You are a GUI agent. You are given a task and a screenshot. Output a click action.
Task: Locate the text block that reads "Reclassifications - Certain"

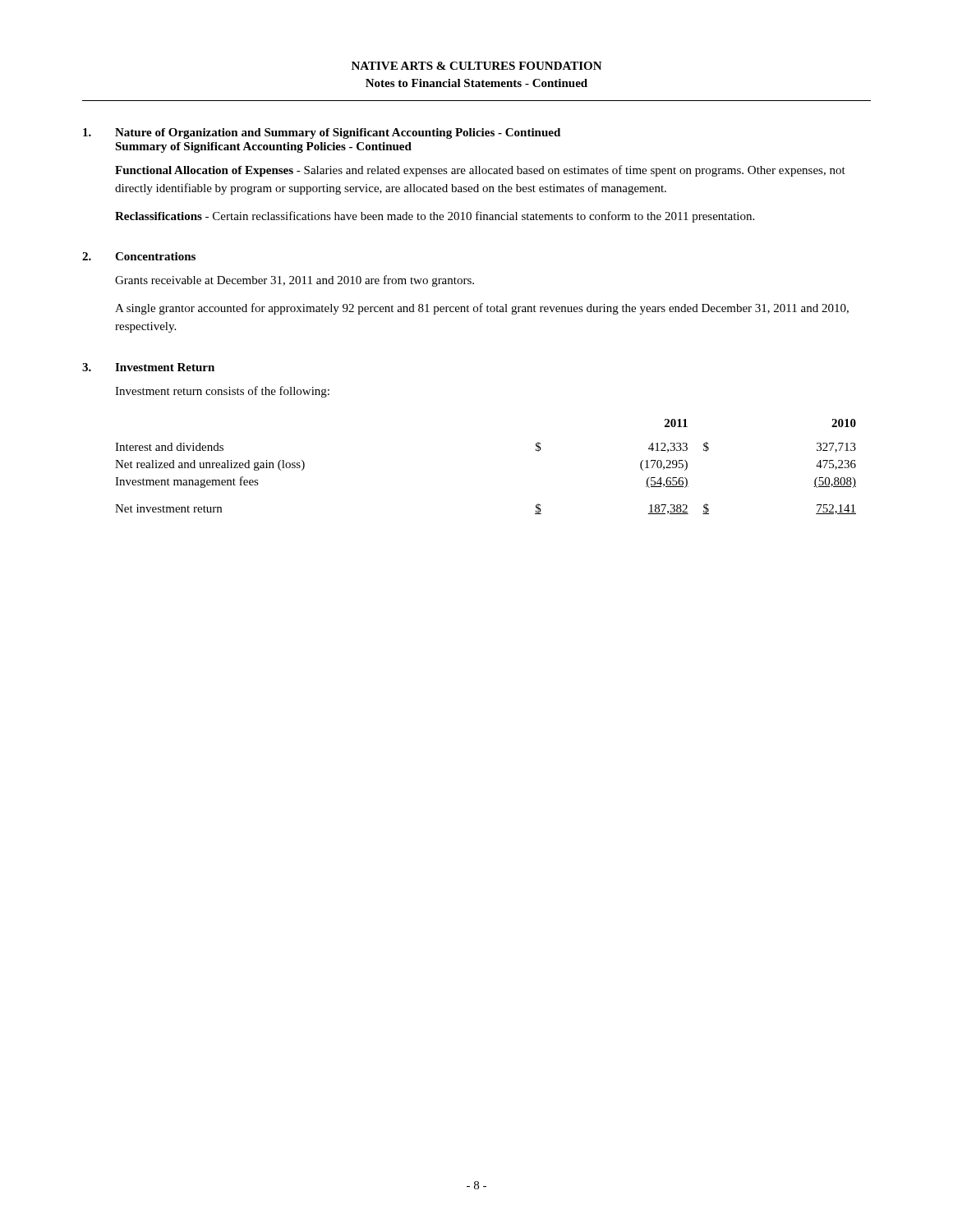435,216
